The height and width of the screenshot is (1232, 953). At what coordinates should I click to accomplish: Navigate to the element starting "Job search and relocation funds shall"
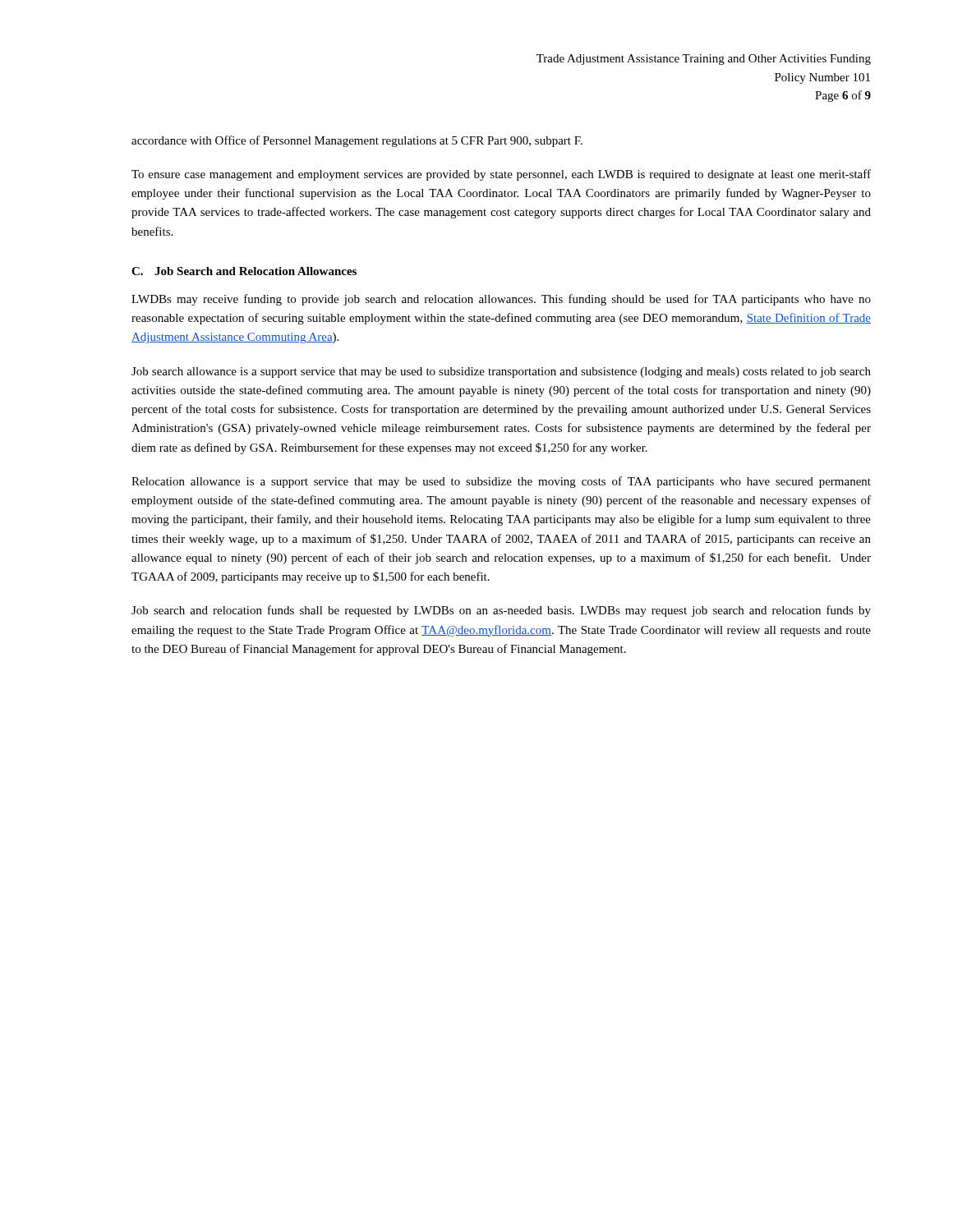pyautogui.click(x=501, y=630)
